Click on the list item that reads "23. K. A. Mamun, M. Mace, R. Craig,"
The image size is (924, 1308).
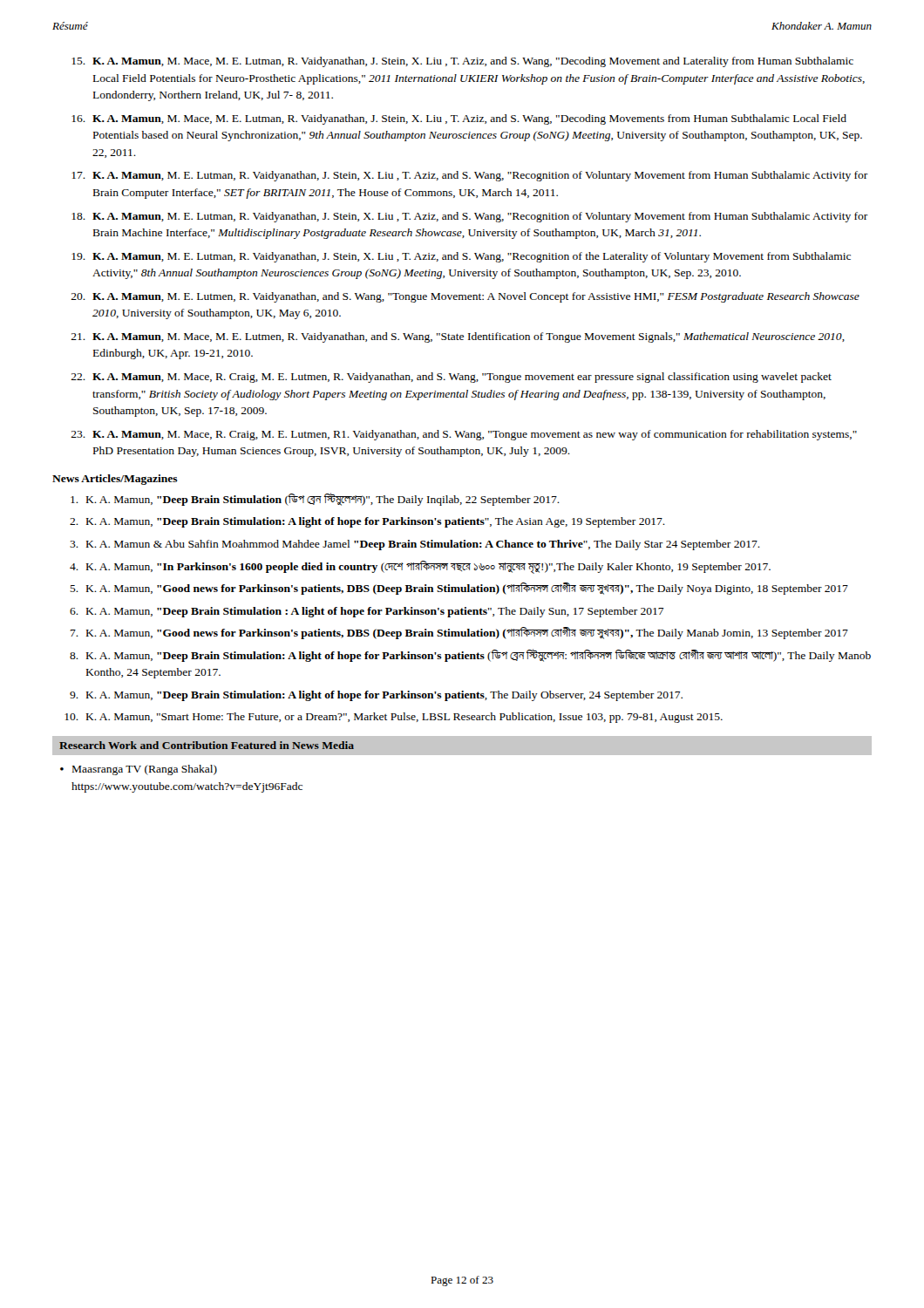(x=462, y=442)
